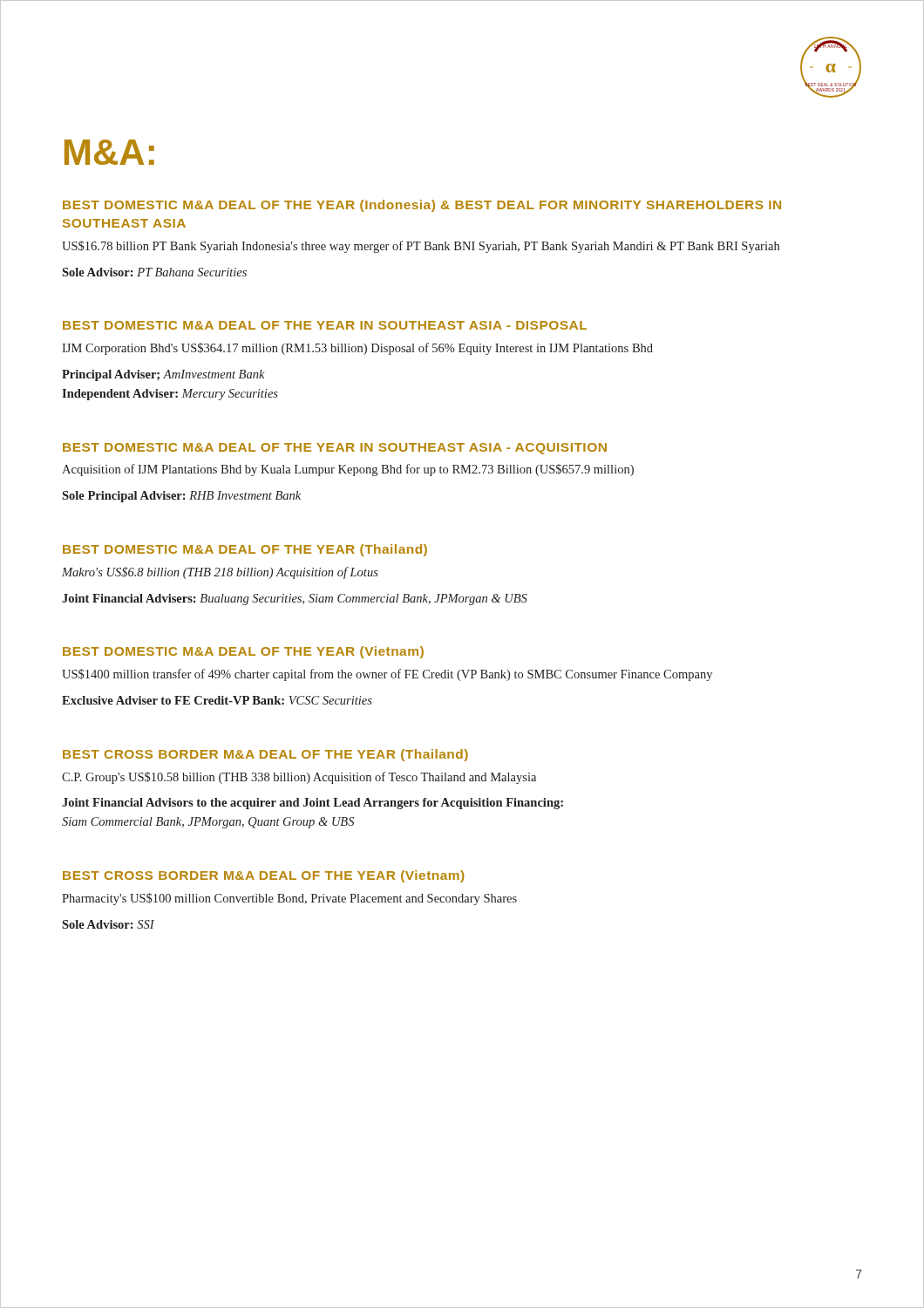This screenshot has height=1308, width=924.
Task: Find the logo
Action: (831, 69)
